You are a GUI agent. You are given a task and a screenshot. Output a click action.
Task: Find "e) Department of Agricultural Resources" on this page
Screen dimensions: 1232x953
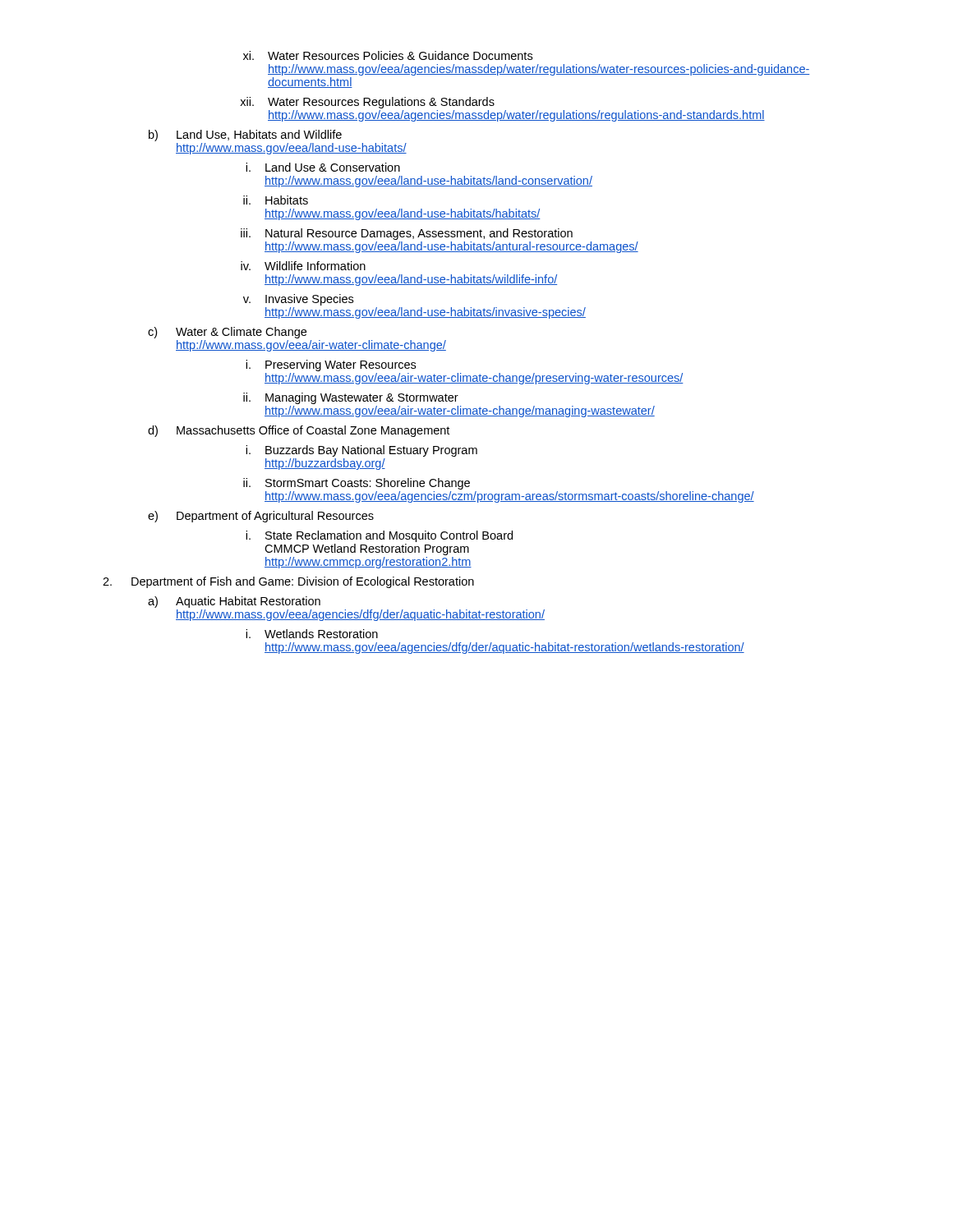(261, 517)
